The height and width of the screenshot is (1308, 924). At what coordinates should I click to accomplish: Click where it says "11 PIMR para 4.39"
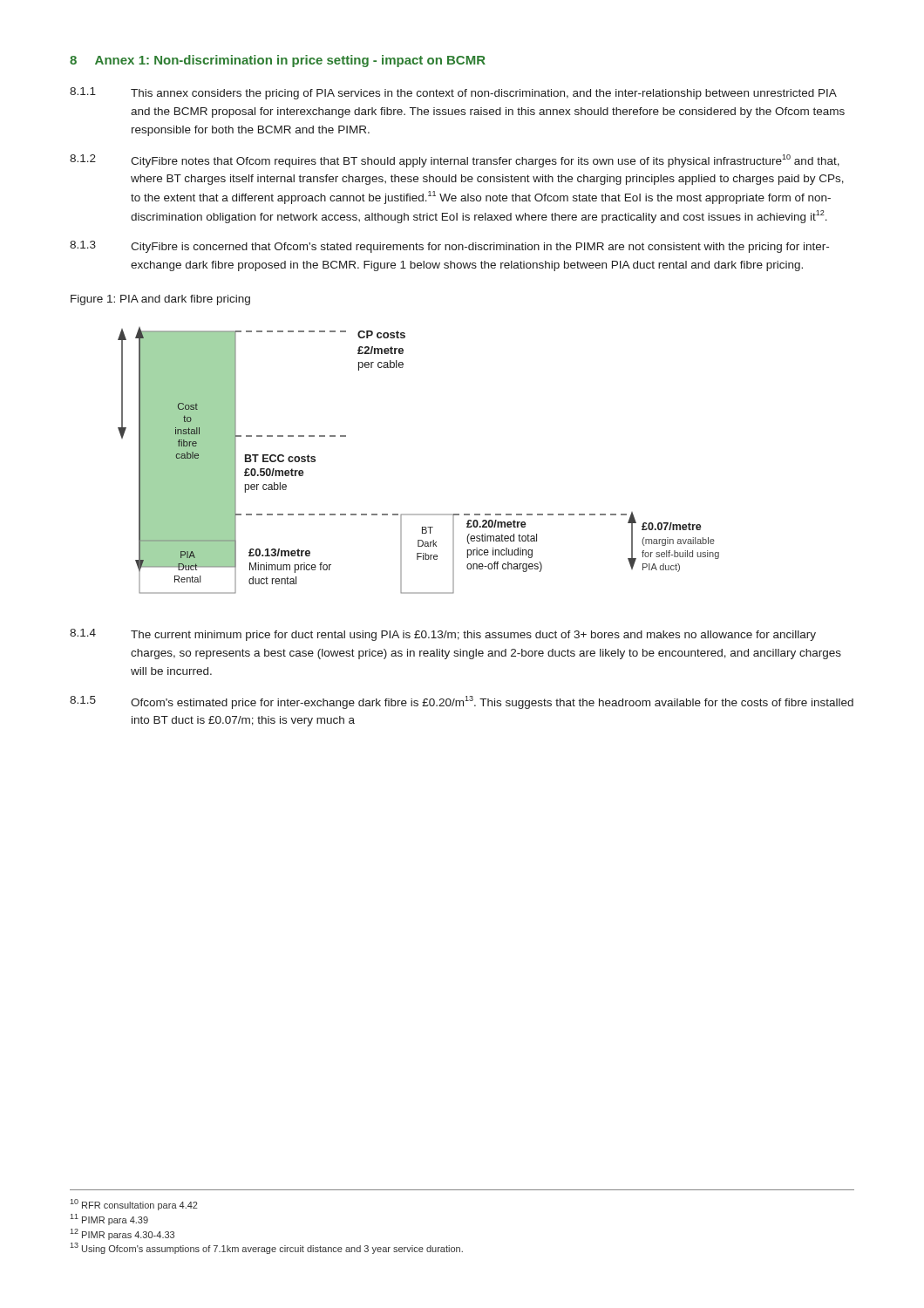coord(109,1219)
